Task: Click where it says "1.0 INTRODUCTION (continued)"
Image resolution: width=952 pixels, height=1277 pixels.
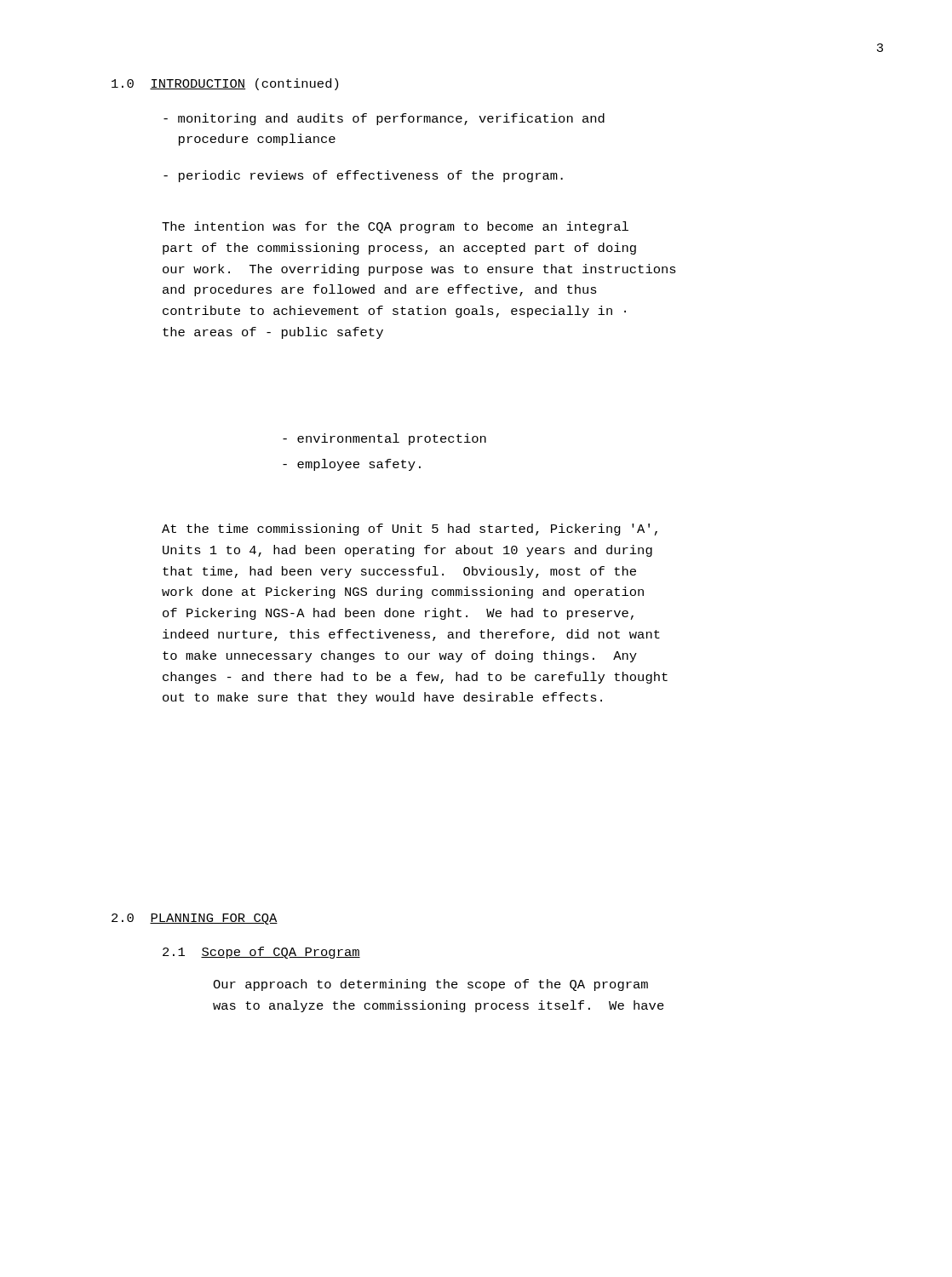Action: point(226,84)
